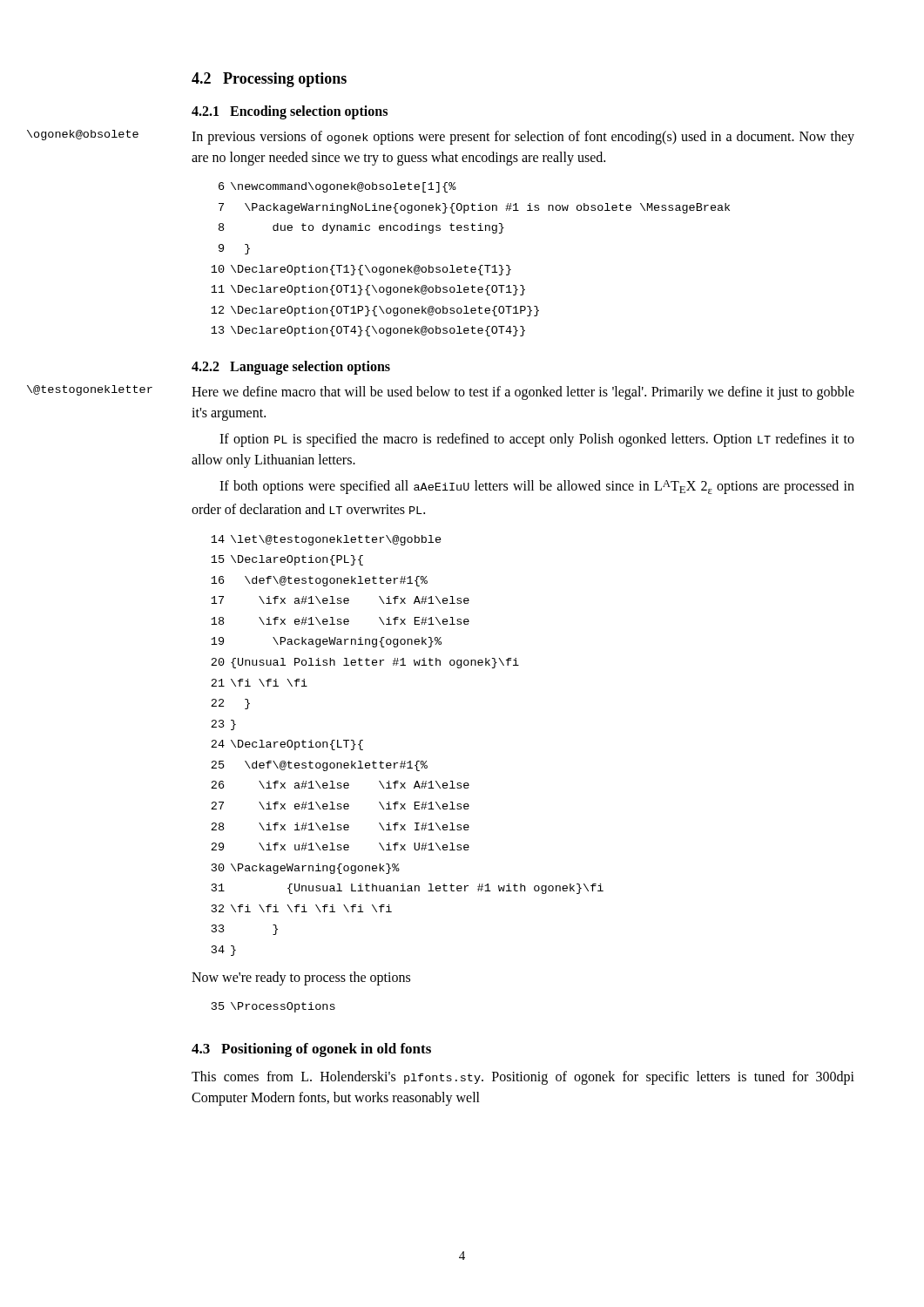
Task: Find the region starting "\ogonek@obsolete In previous versions of ogonek"
Action: coord(523,146)
